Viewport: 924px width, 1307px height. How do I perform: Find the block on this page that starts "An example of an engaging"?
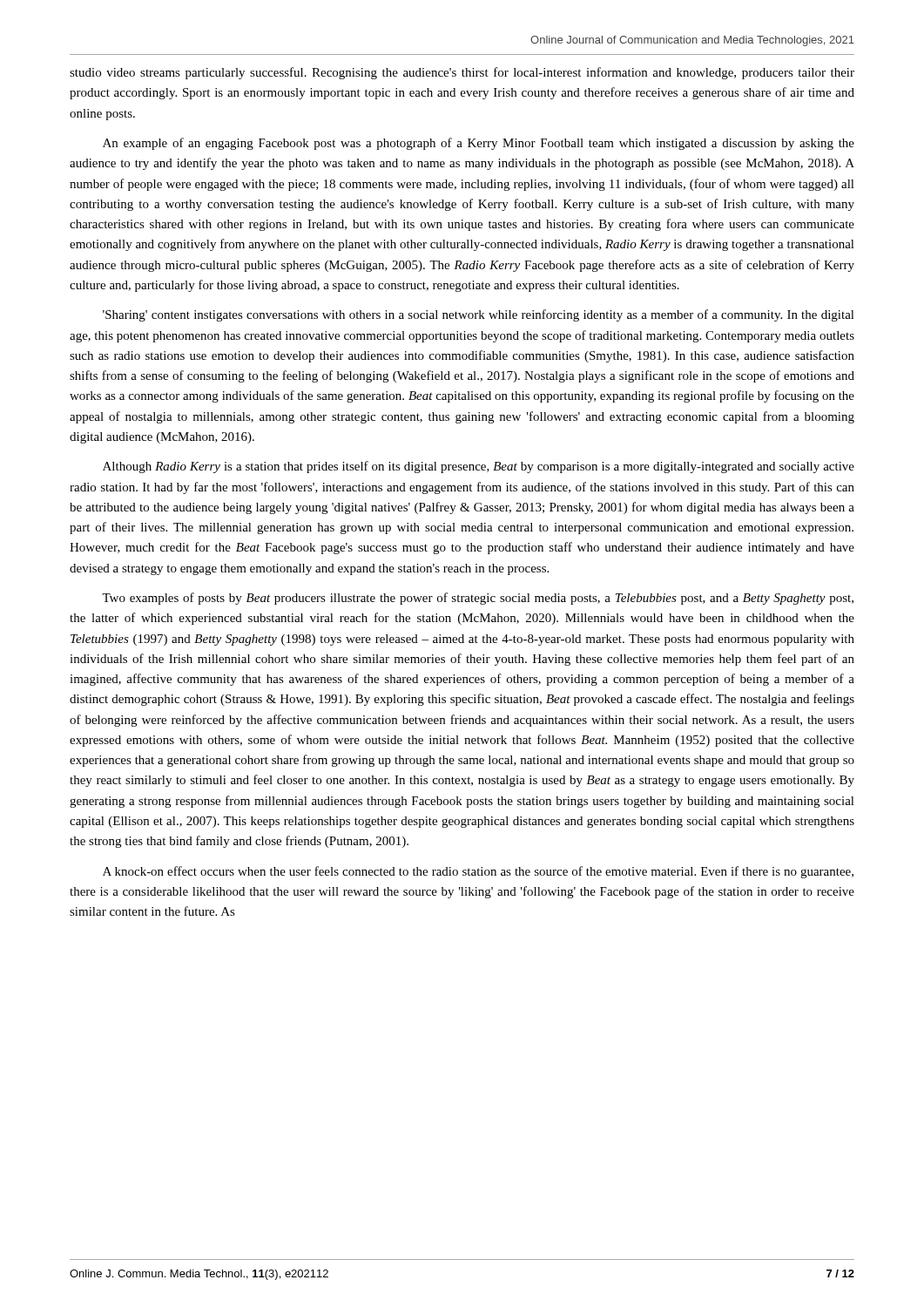pos(462,214)
